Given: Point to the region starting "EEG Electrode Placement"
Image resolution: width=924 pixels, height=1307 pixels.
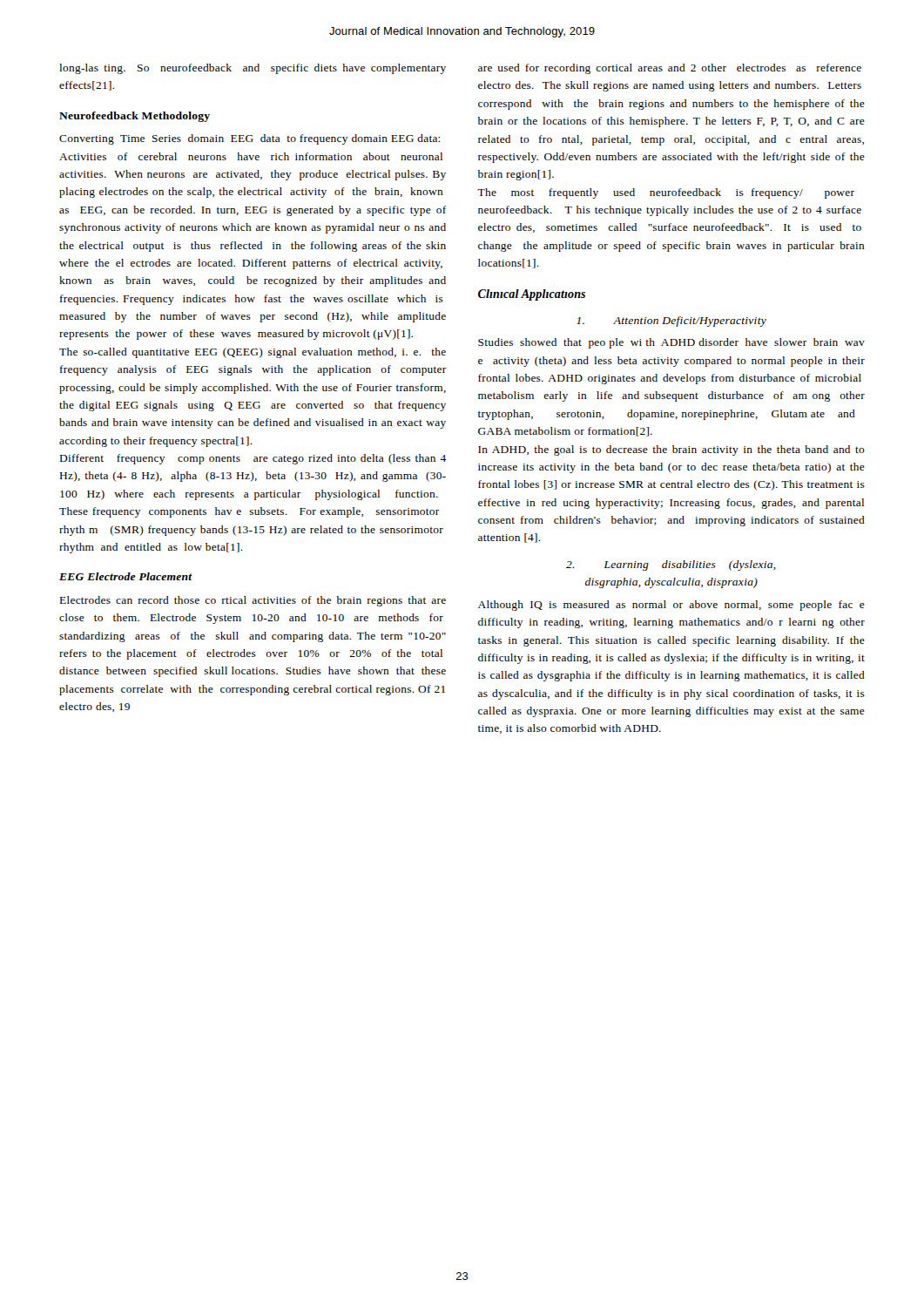Looking at the screenshot, I should tap(126, 577).
